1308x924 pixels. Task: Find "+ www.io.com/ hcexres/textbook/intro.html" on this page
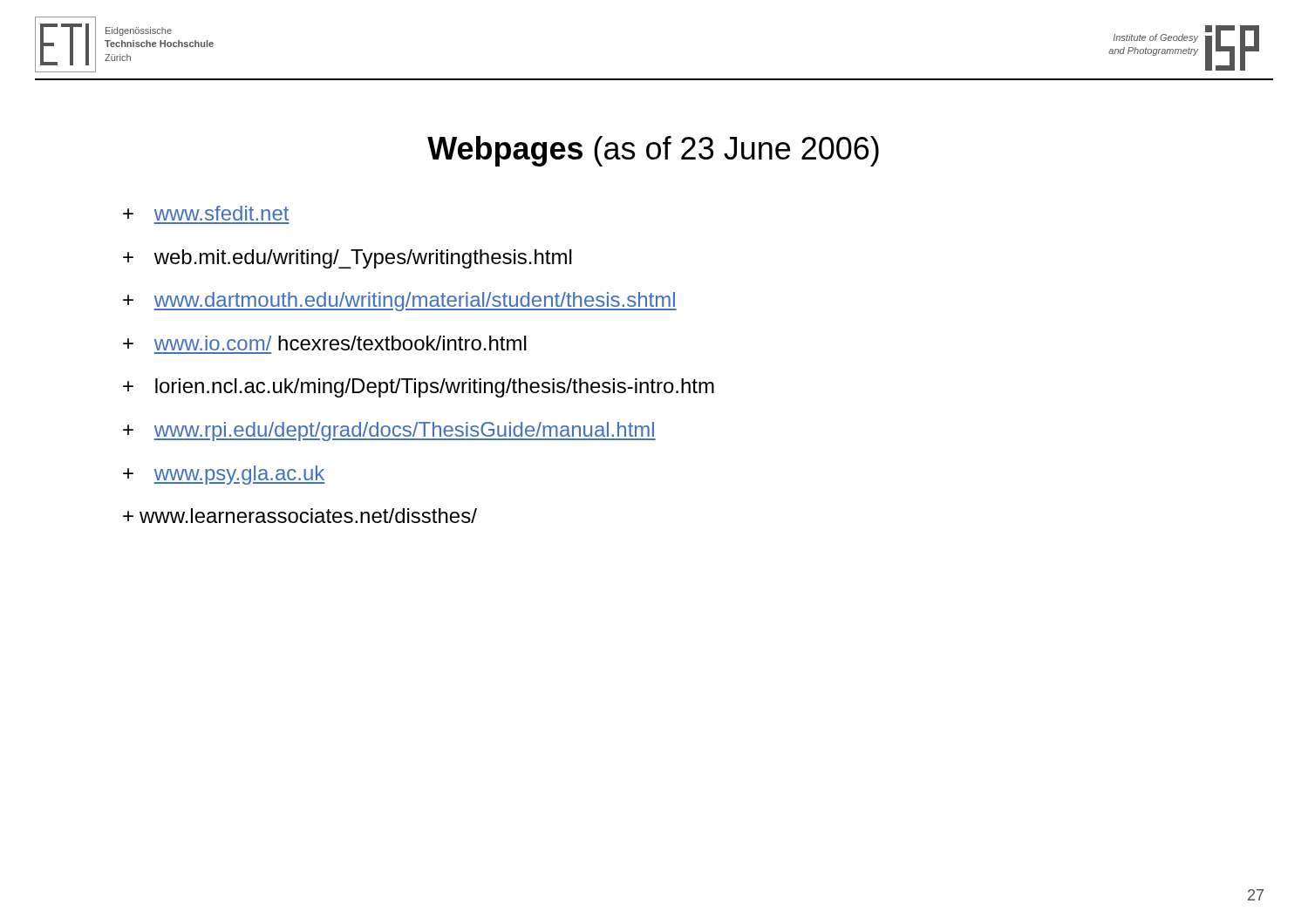click(x=325, y=343)
